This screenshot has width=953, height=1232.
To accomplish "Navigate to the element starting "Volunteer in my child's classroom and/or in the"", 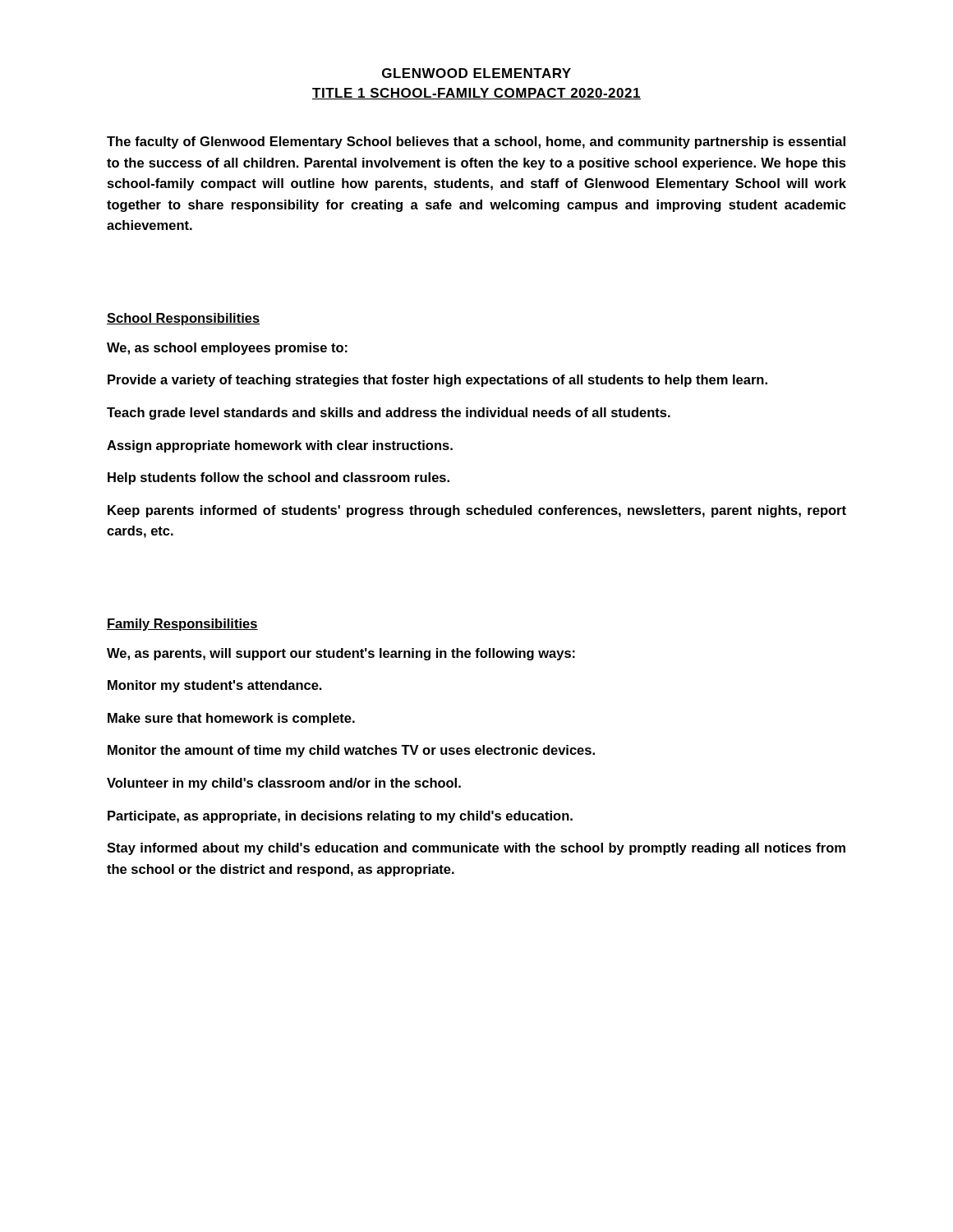I will click(284, 783).
